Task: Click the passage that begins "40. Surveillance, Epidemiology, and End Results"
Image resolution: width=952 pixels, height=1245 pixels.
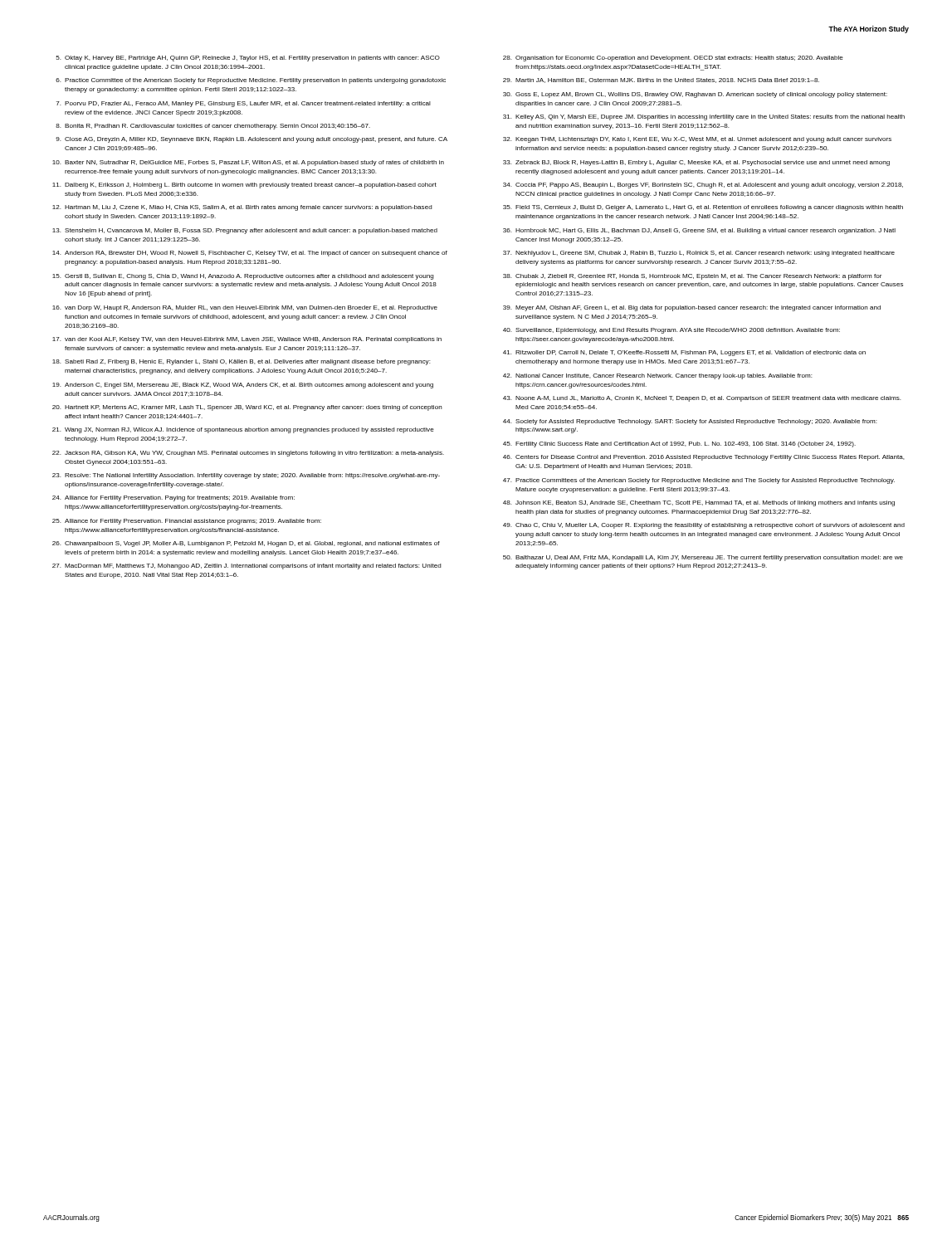Action: tap(701, 335)
